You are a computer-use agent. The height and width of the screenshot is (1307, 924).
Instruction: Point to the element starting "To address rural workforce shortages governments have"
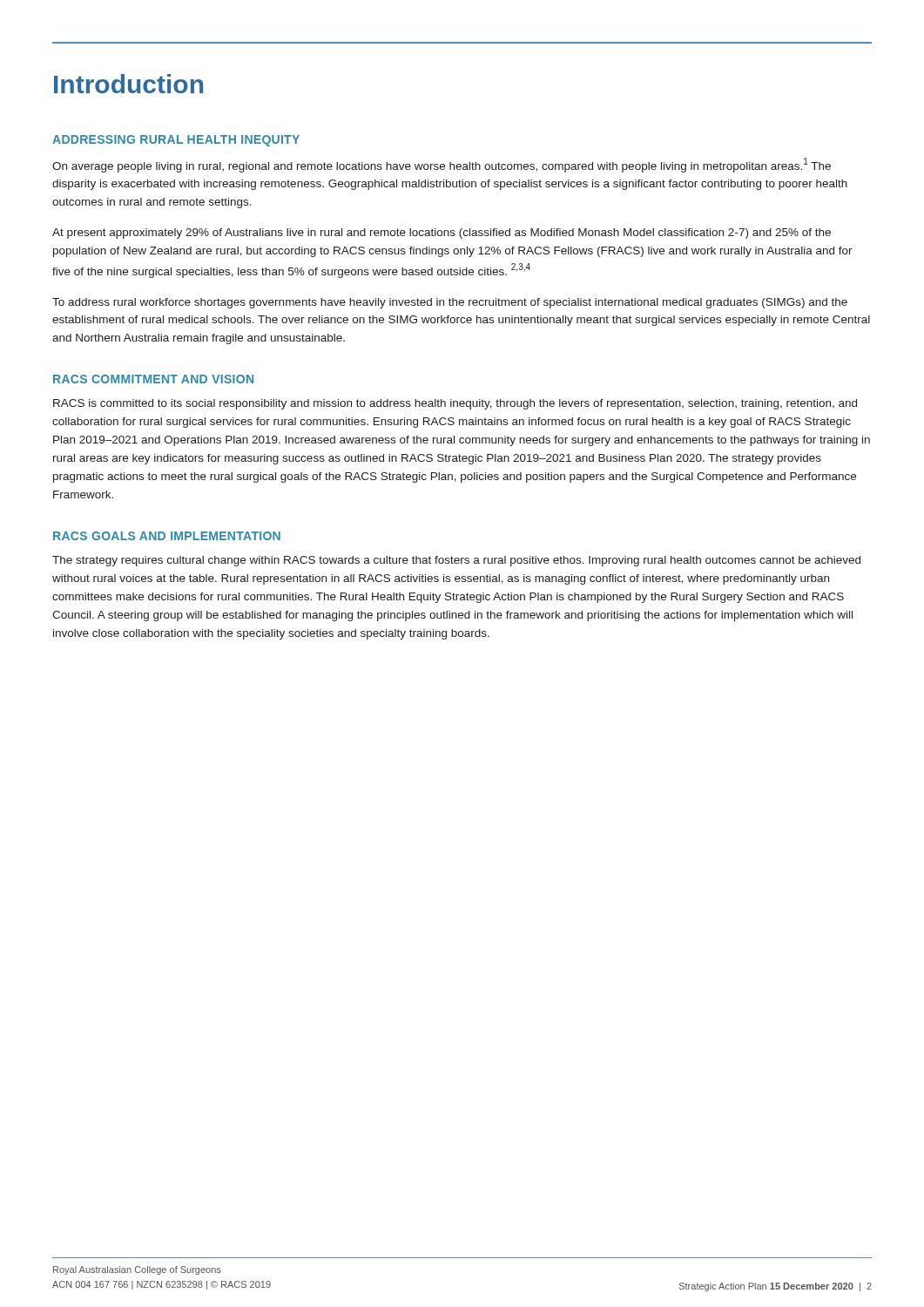point(461,320)
